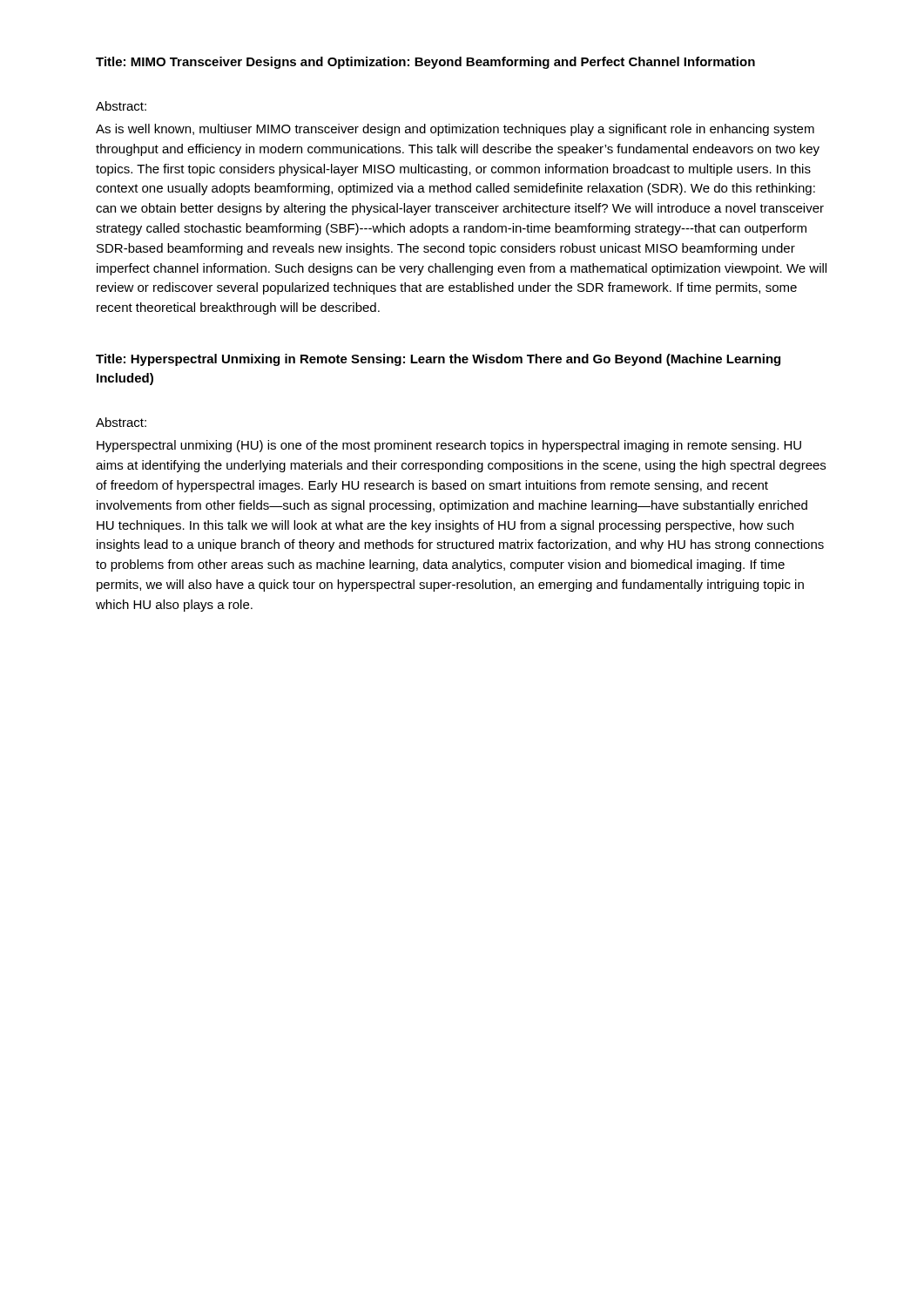The height and width of the screenshot is (1307, 924).
Task: Select the region starting "Title: Hyperspectral Unmixing in Remote"
Action: [439, 368]
